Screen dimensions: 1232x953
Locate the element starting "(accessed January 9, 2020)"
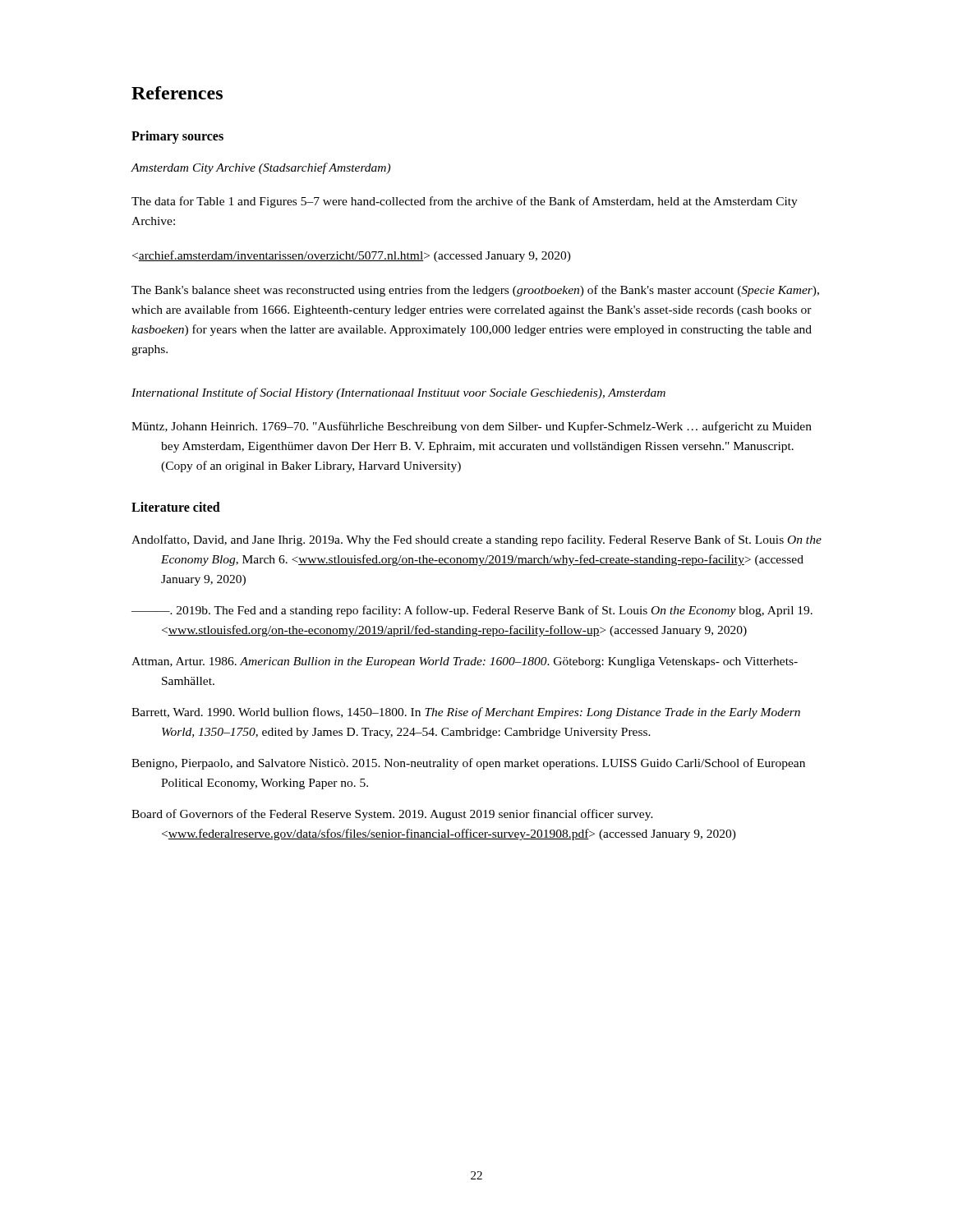click(x=351, y=255)
